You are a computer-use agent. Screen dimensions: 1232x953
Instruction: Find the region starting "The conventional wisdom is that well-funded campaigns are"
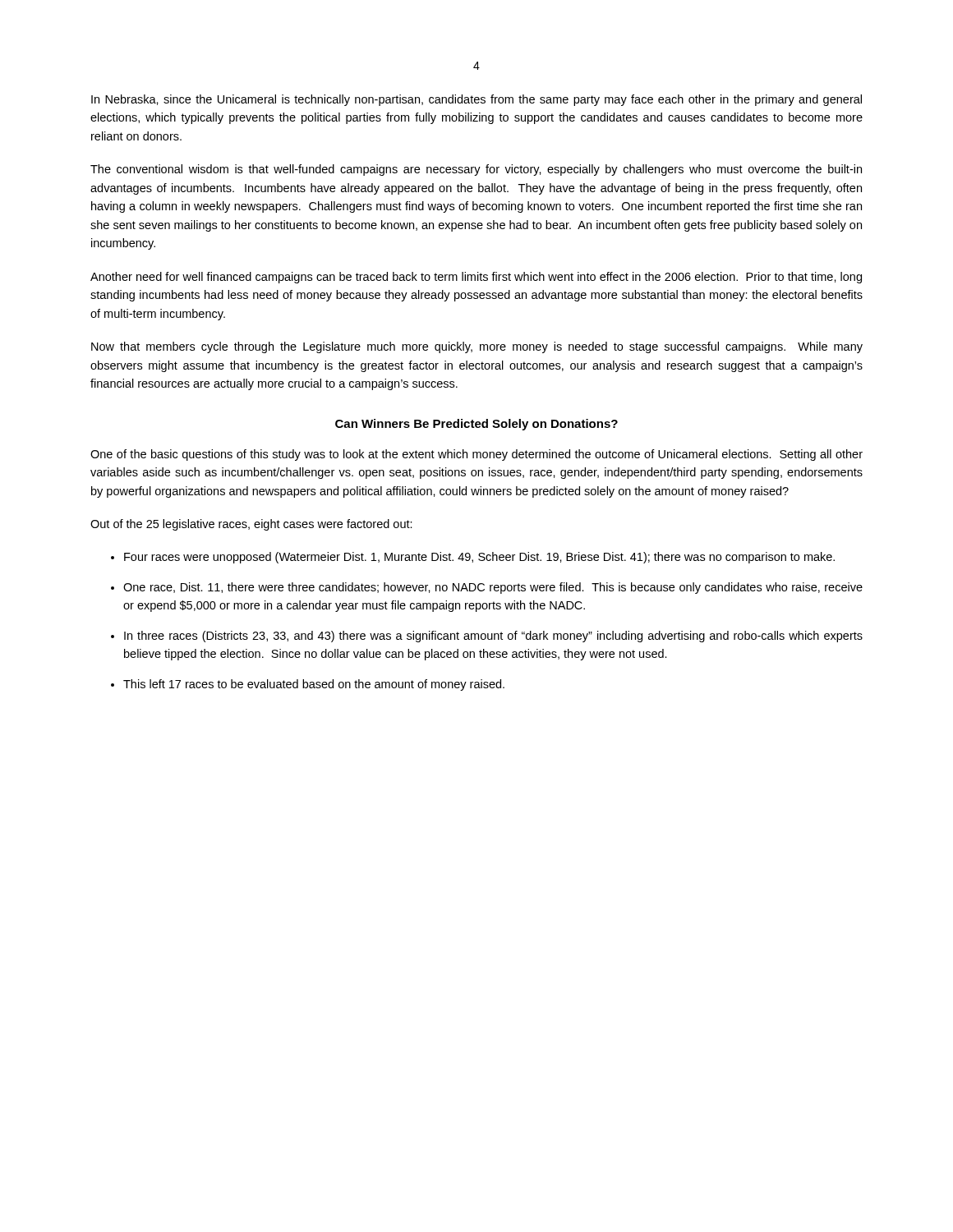pos(476,206)
